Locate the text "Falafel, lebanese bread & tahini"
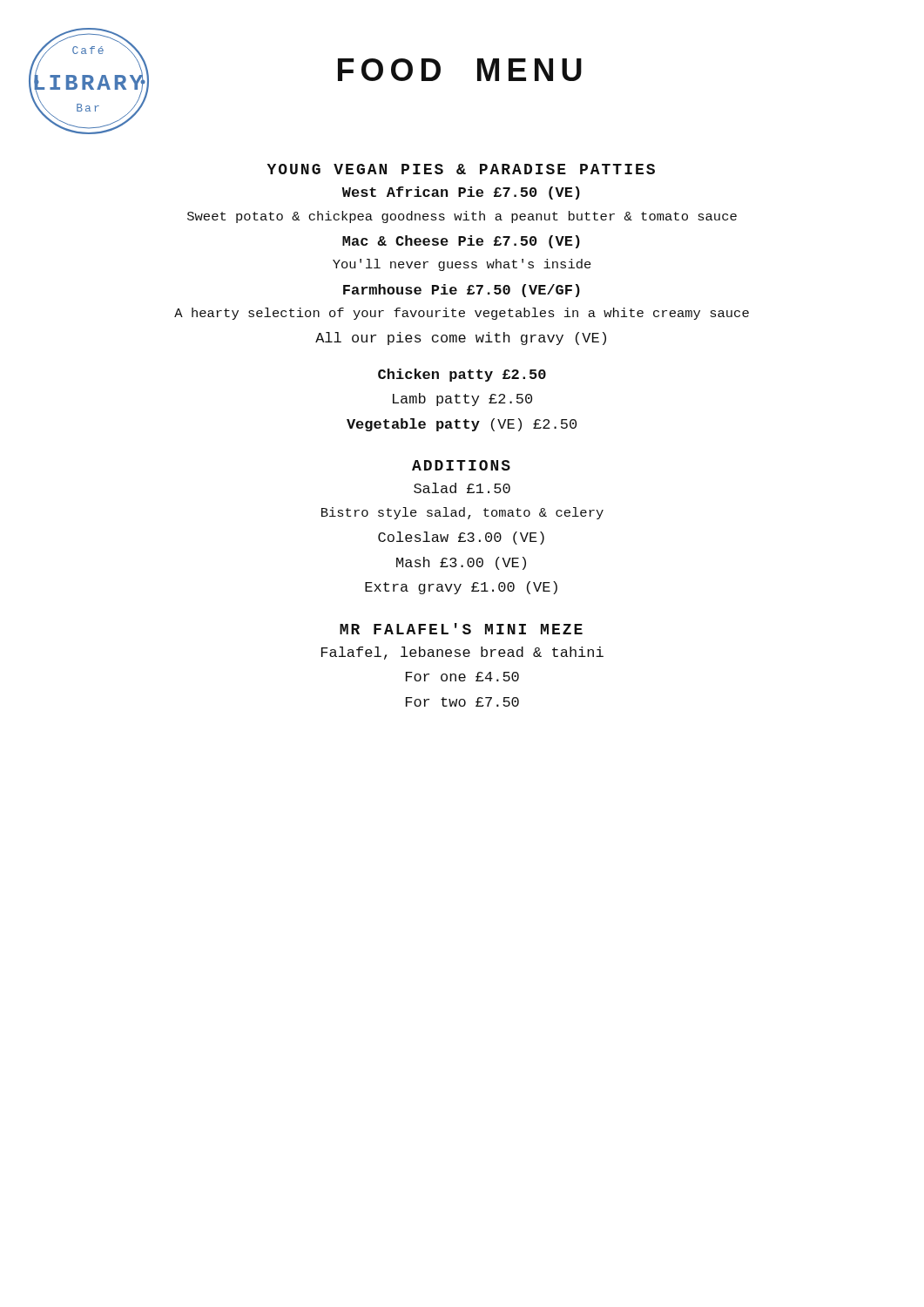924x1307 pixels. (462, 653)
